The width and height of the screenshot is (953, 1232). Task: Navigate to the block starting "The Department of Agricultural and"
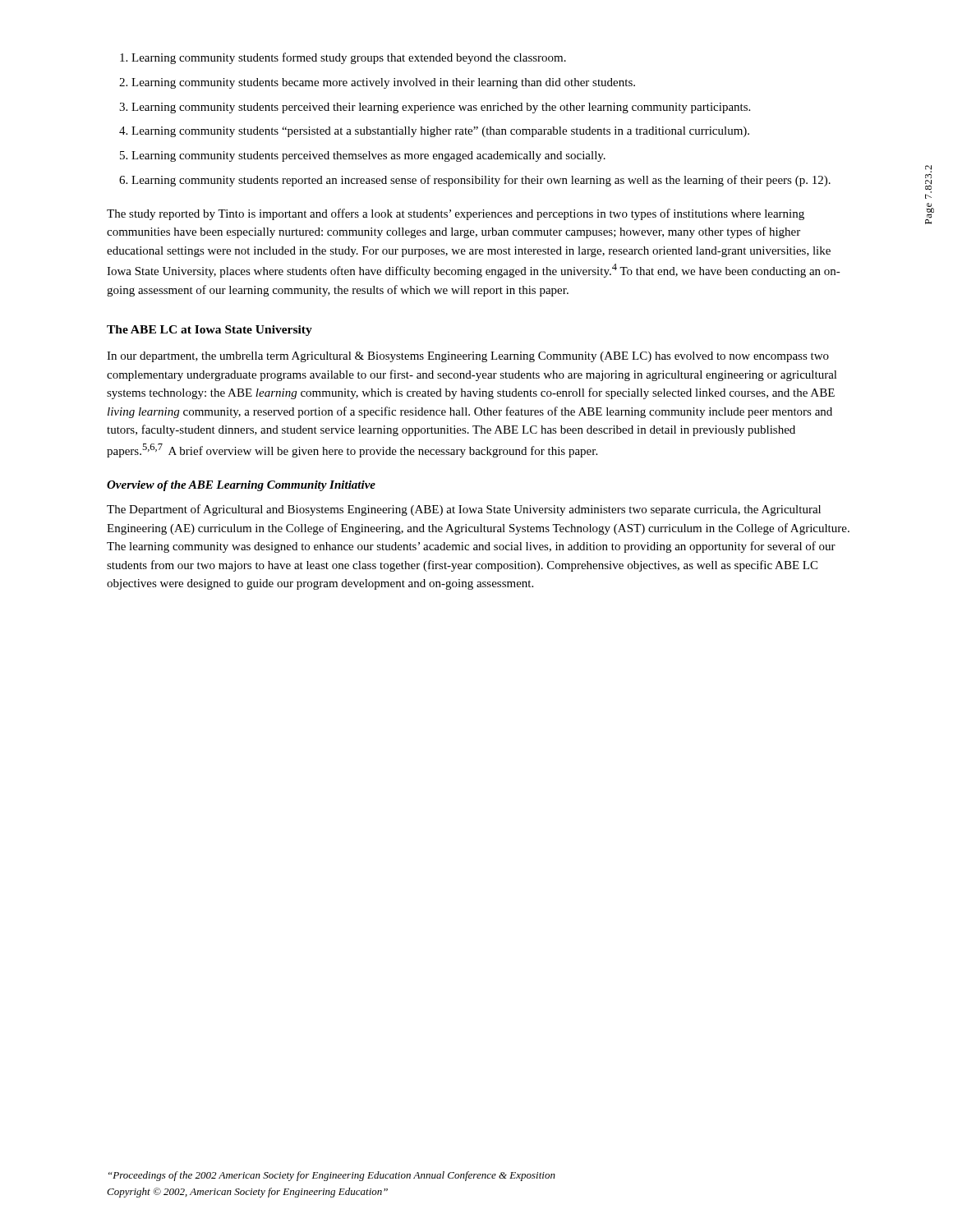coord(478,546)
